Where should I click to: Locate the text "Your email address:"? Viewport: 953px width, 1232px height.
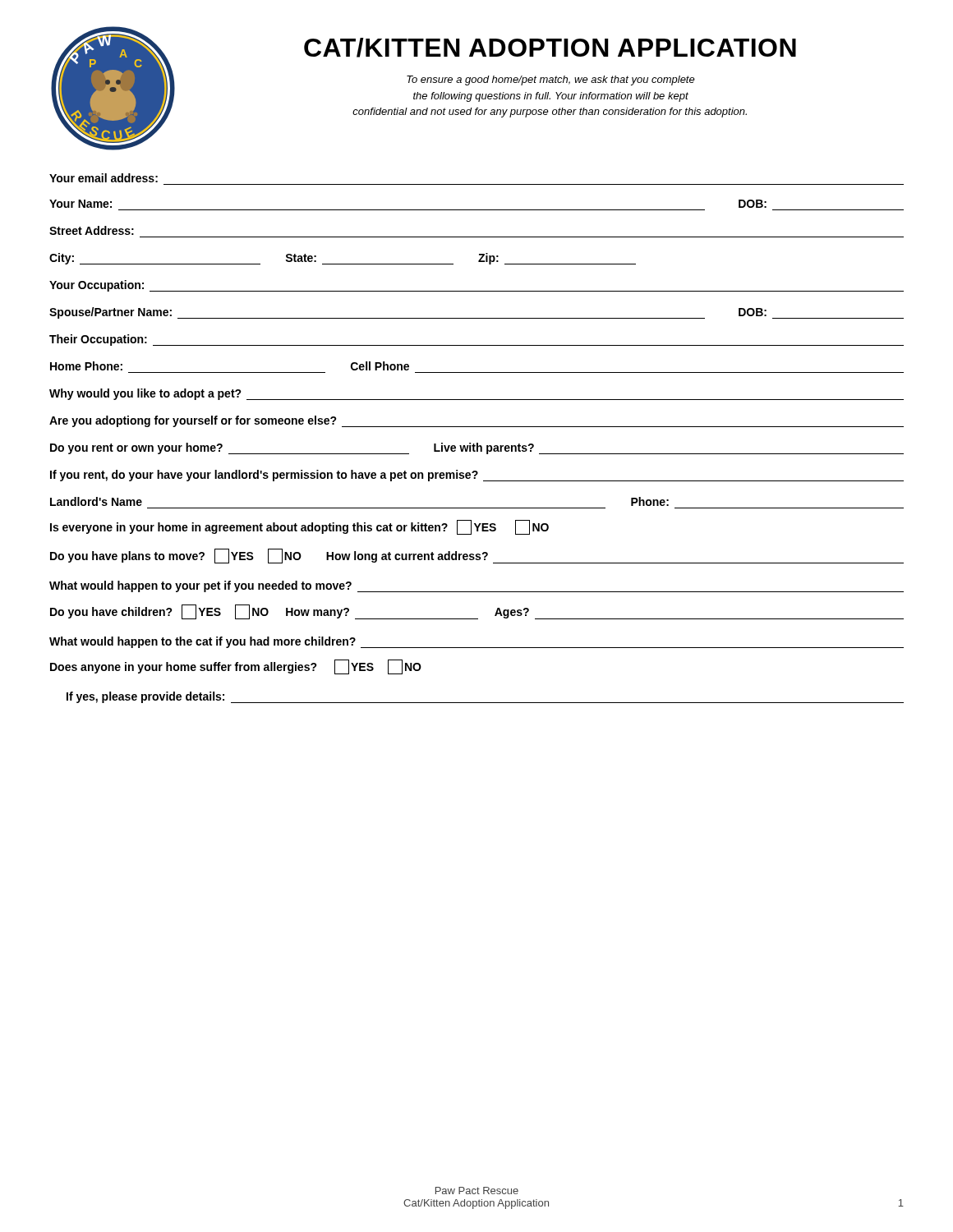(x=476, y=177)
